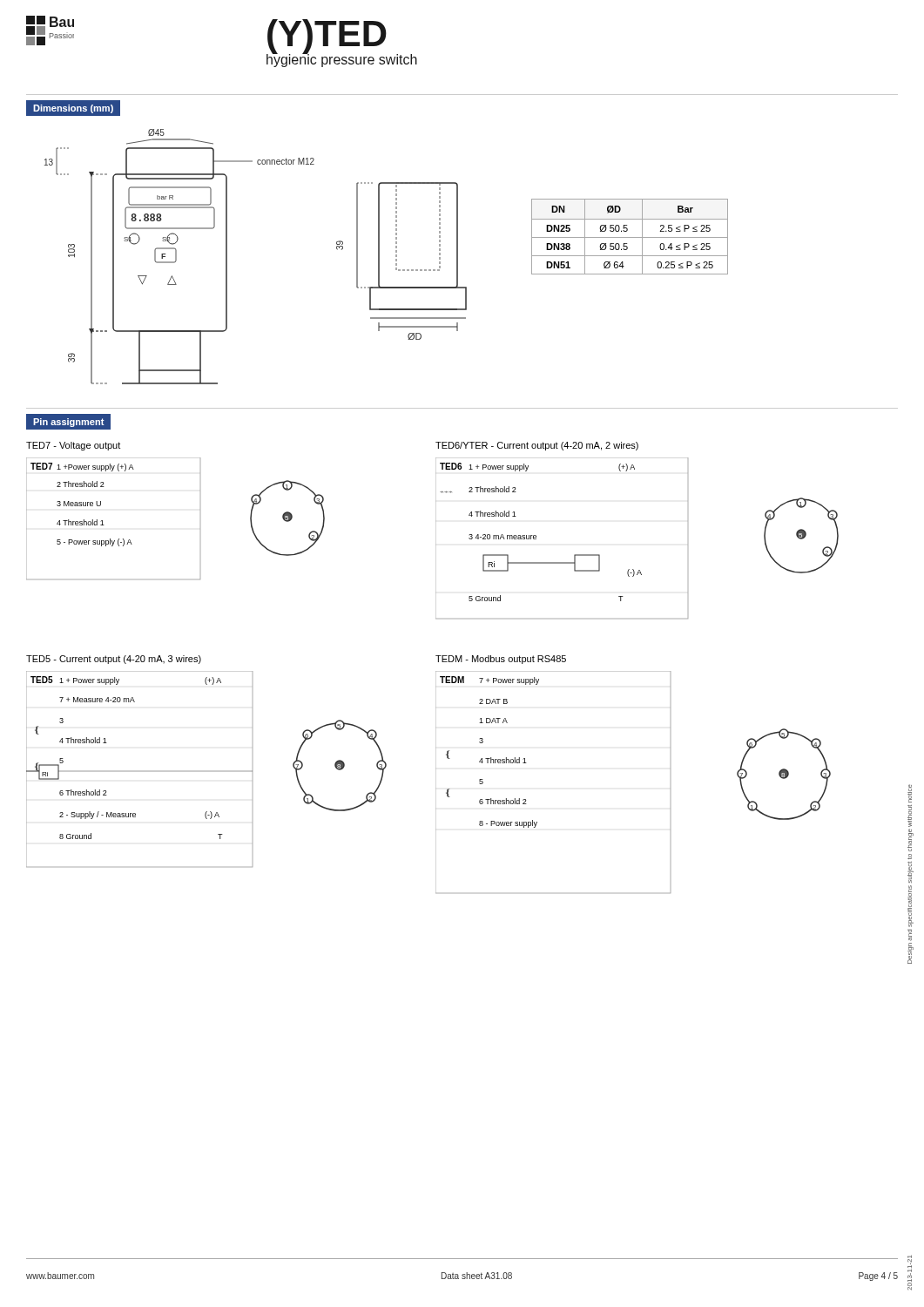Locate the text "Dimensions (mm)"
Image resolution: width=924 pixels, height=1307 pixels.
click(x=73, y=108)
